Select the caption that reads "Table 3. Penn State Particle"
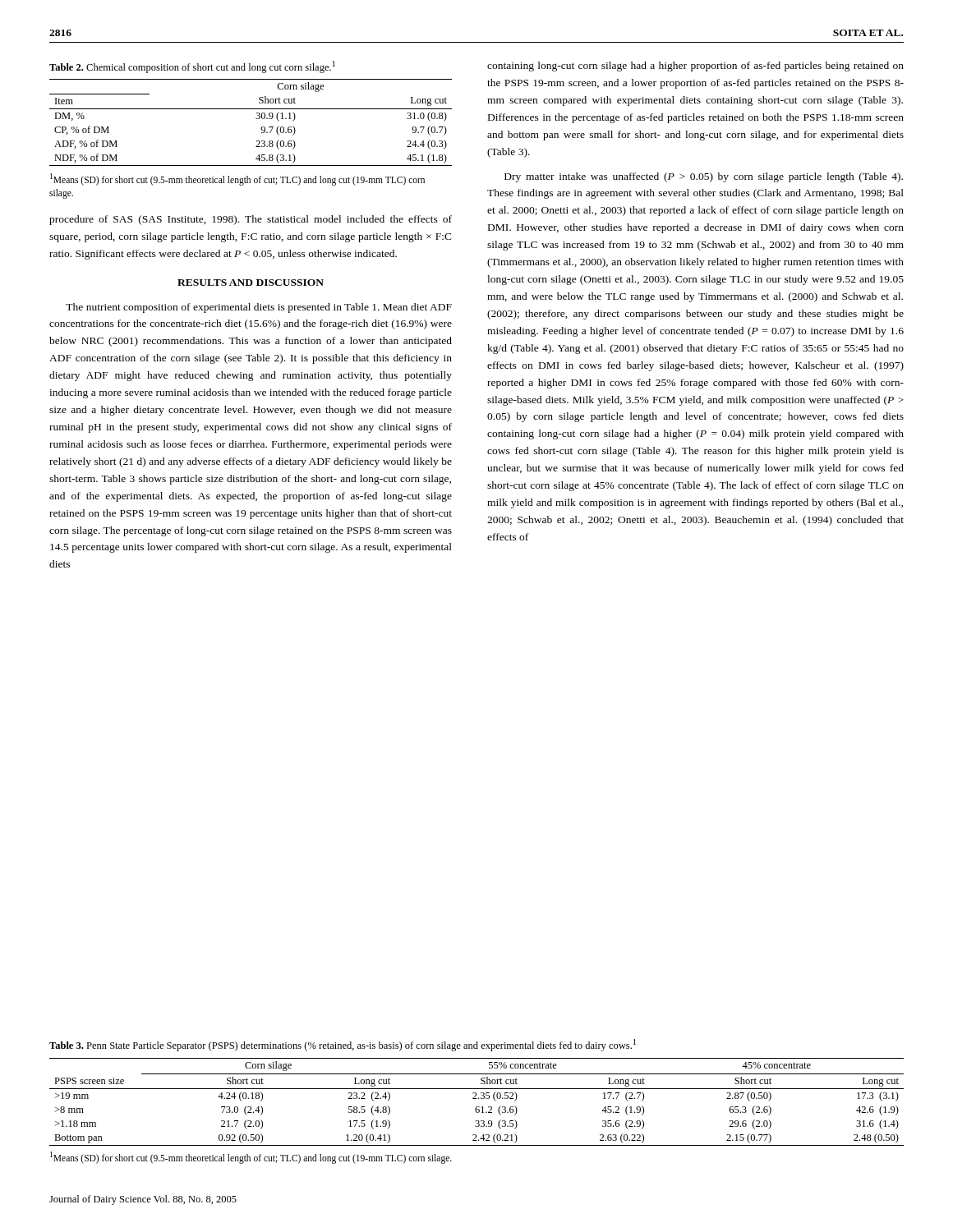The height and width of the screenshot is (1232, 953). (x=343, y=1045)
